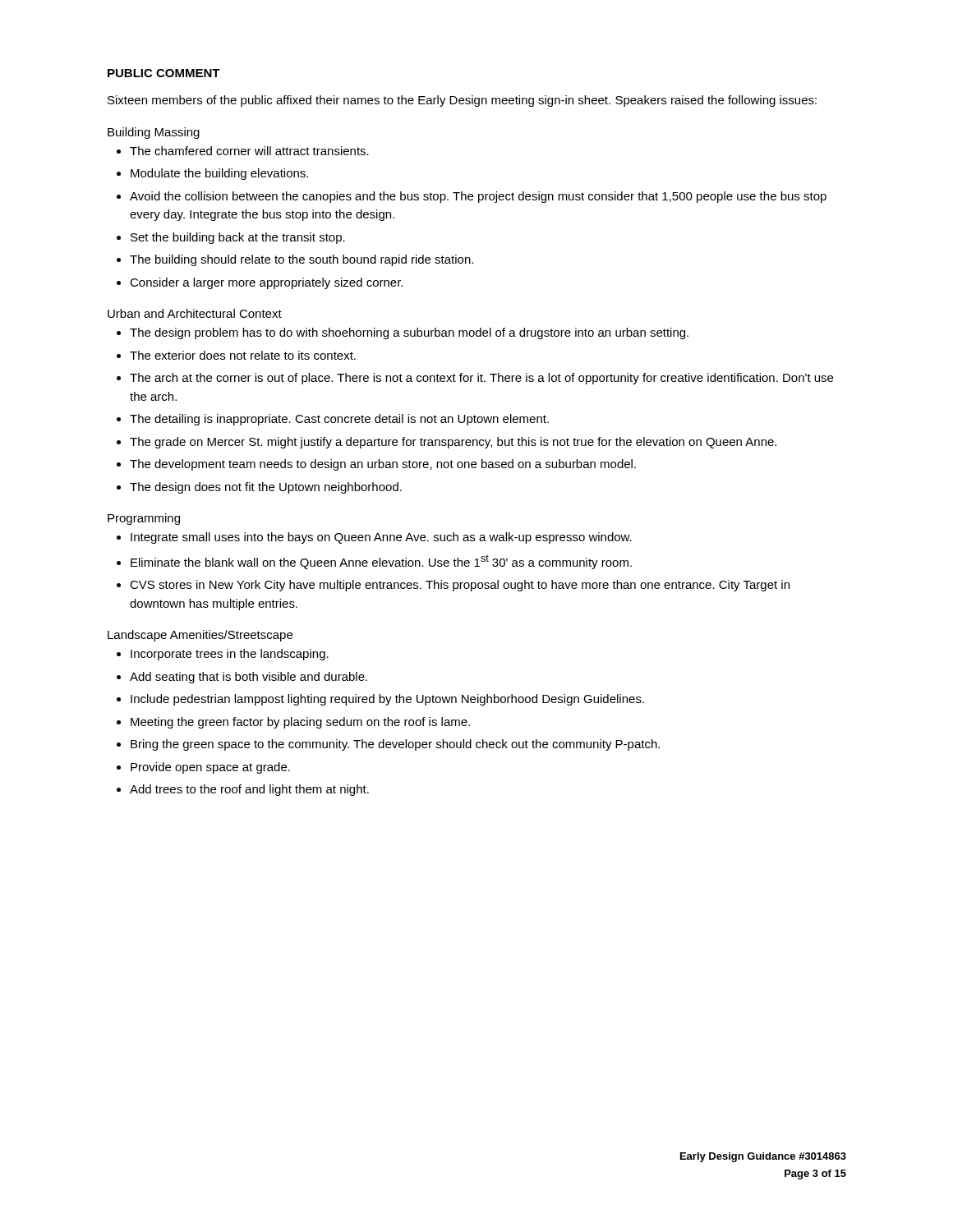Select the list item that reads "Eliminate the blank wall on"
This screenshot has height=1232, width=953.
click(x=476, y=561)
